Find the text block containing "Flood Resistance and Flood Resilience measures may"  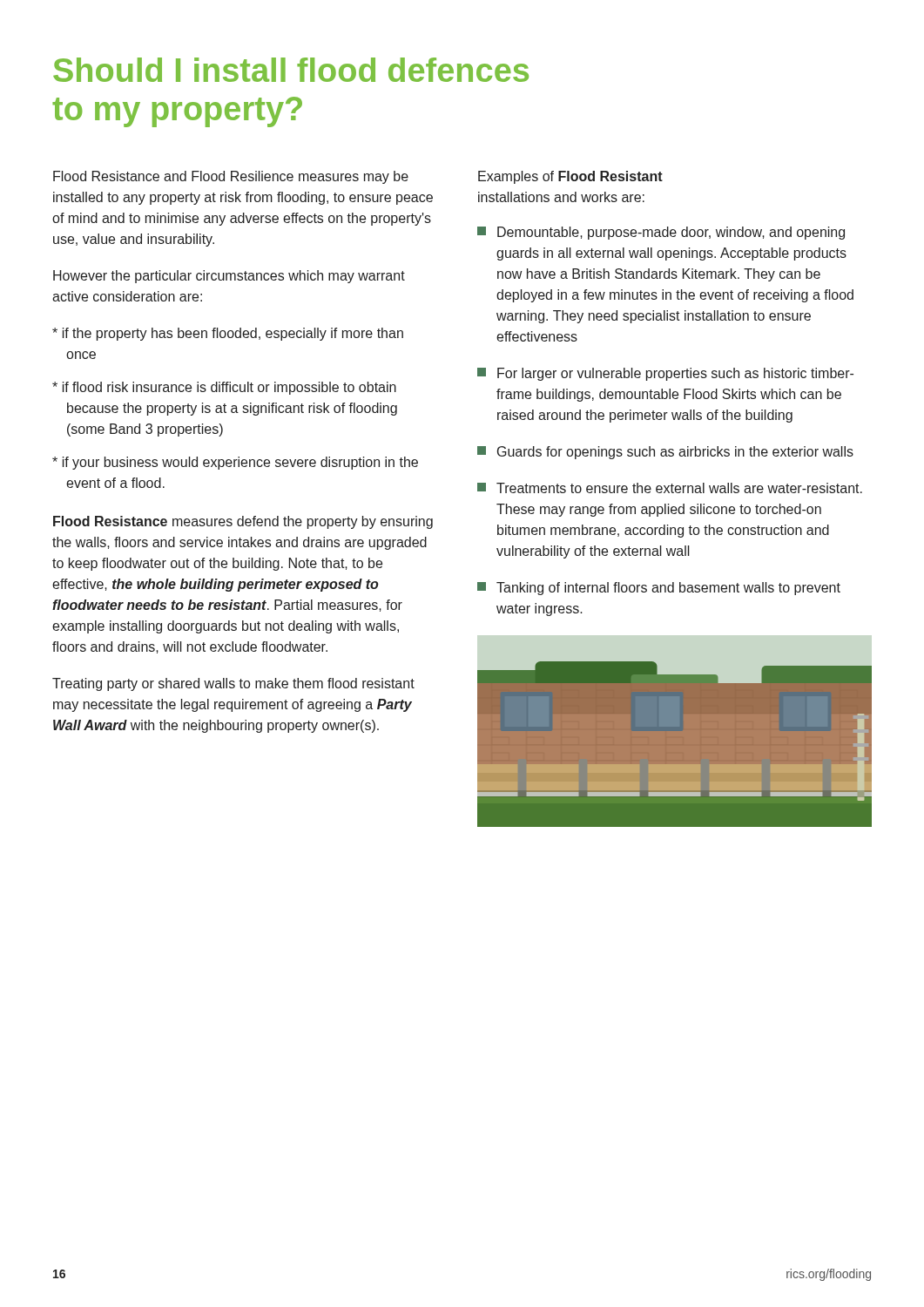(244, 209)
